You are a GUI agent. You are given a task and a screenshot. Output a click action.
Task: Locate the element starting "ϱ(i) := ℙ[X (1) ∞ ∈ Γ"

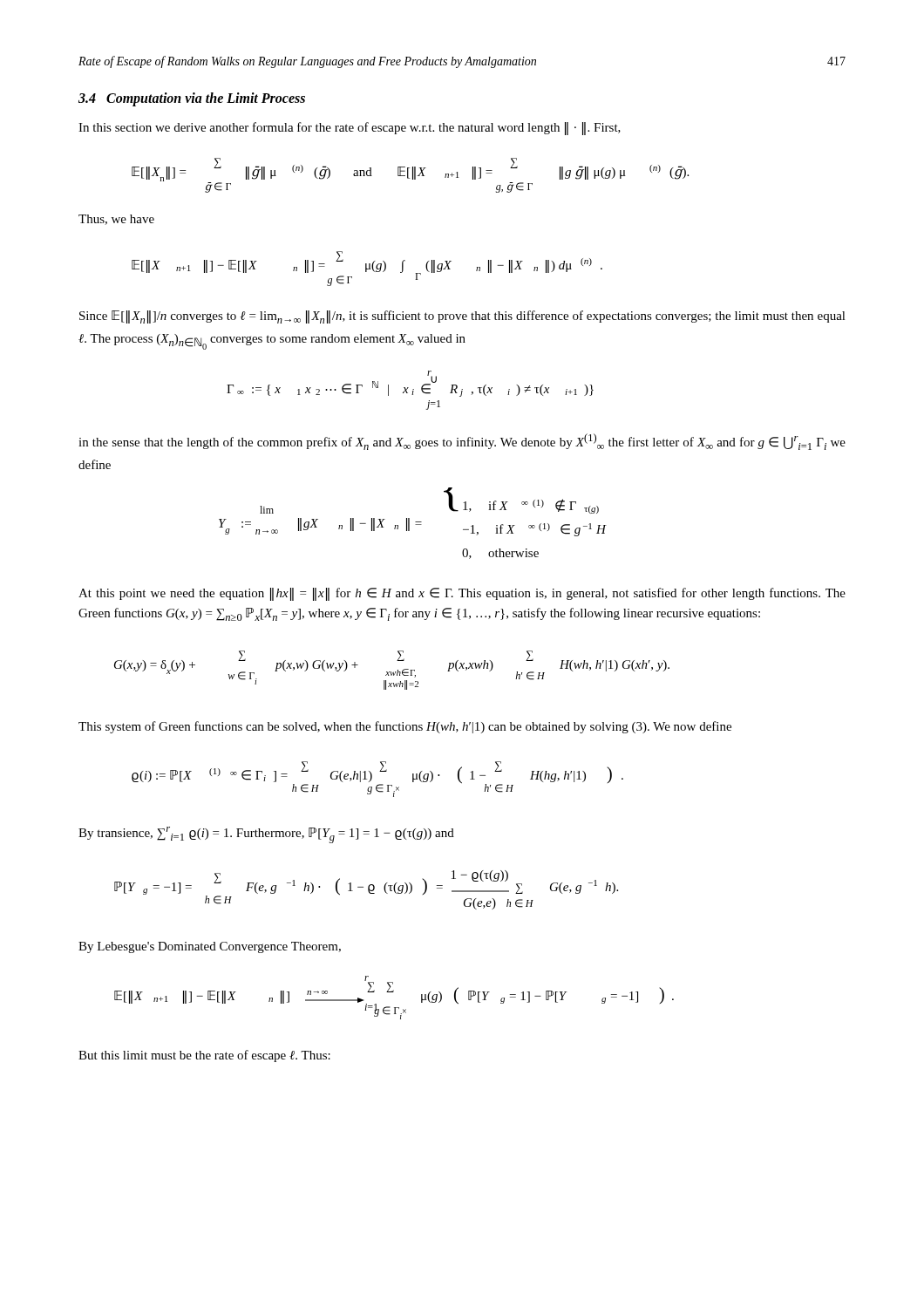click(x=462, y=776)
